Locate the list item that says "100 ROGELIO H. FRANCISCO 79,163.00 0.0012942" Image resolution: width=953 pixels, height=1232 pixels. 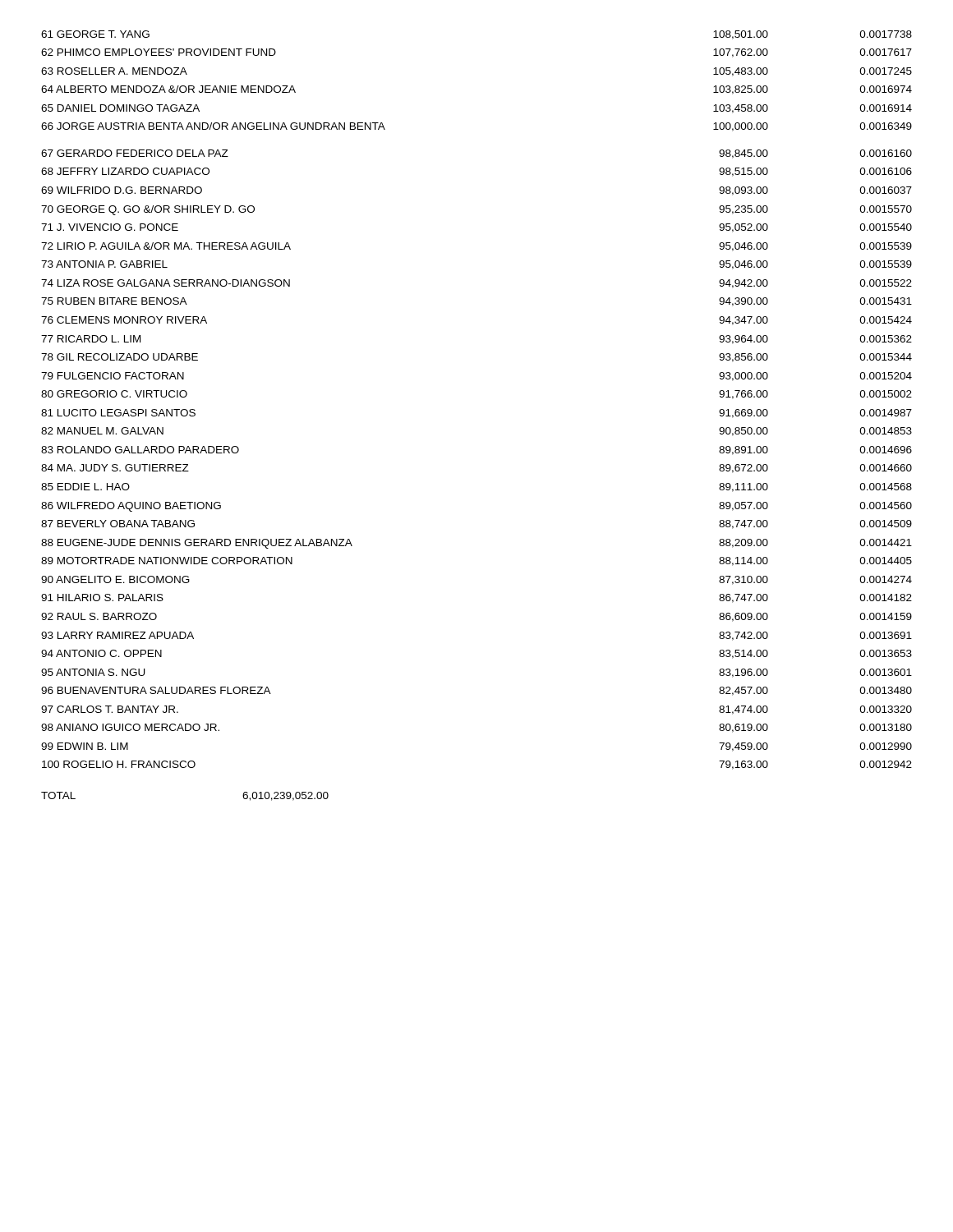click(x=120, y=764)
